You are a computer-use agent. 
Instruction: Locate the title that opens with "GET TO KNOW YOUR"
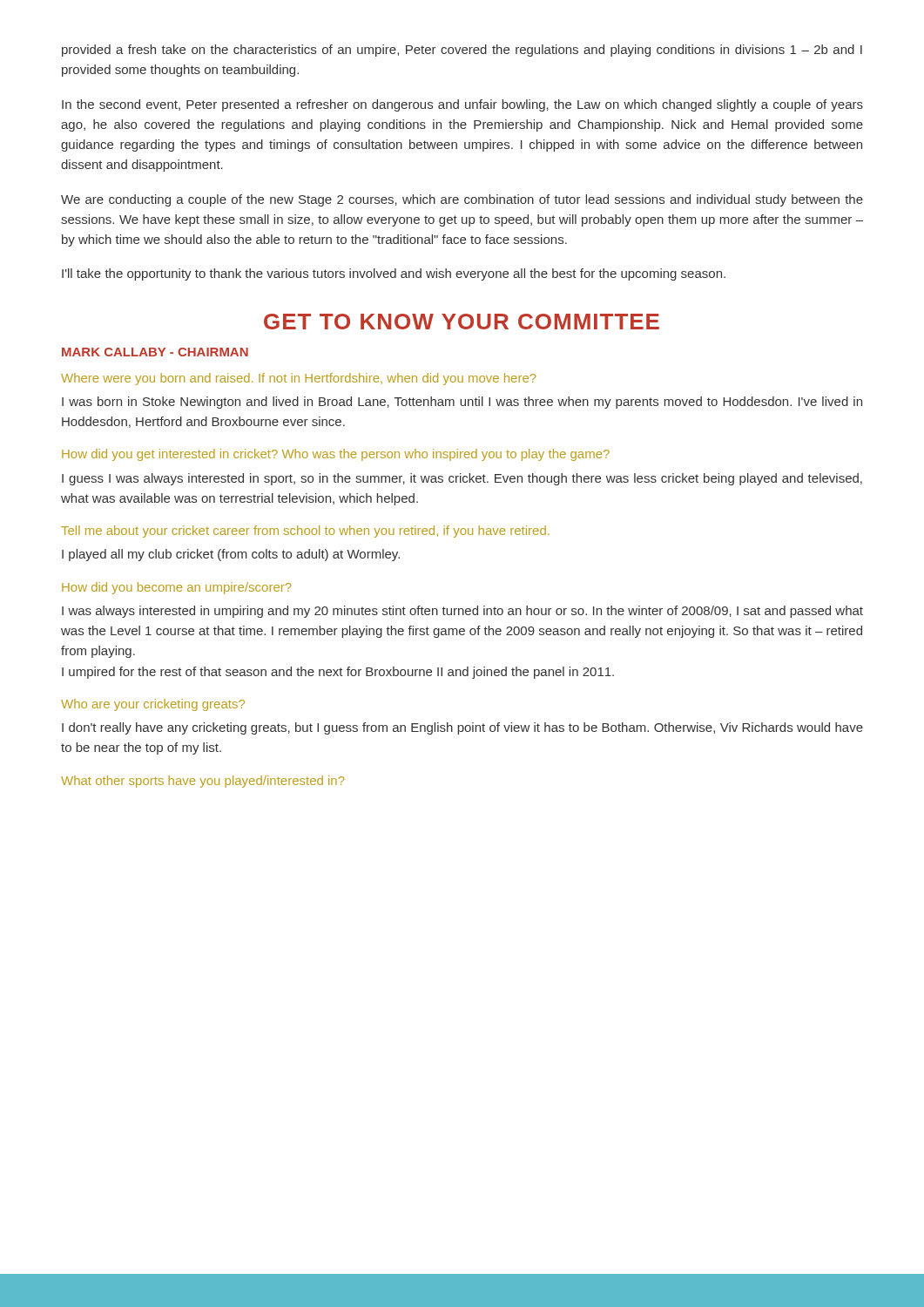462,321
